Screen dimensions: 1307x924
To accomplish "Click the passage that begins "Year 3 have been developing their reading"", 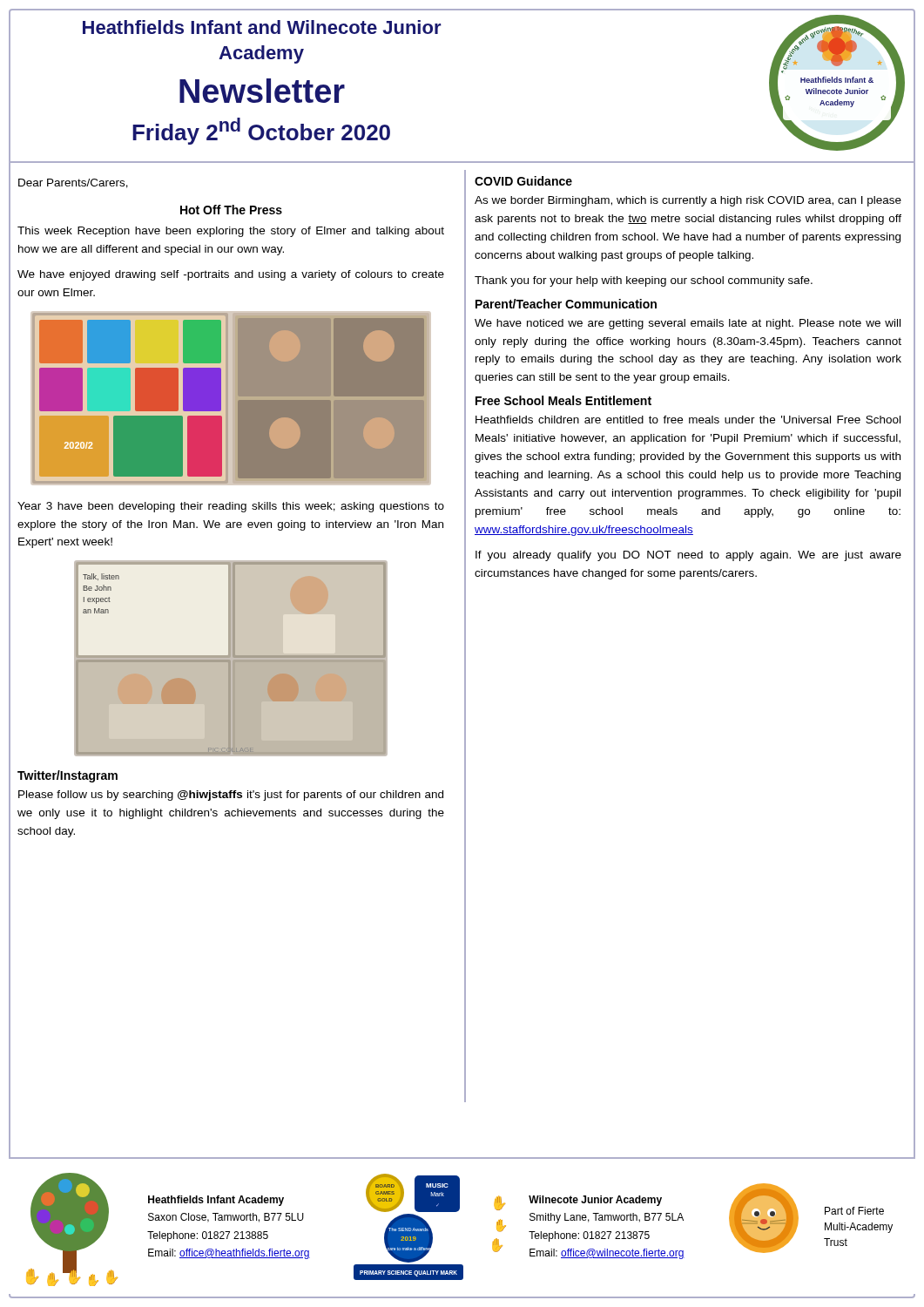I will pos(231,524).
